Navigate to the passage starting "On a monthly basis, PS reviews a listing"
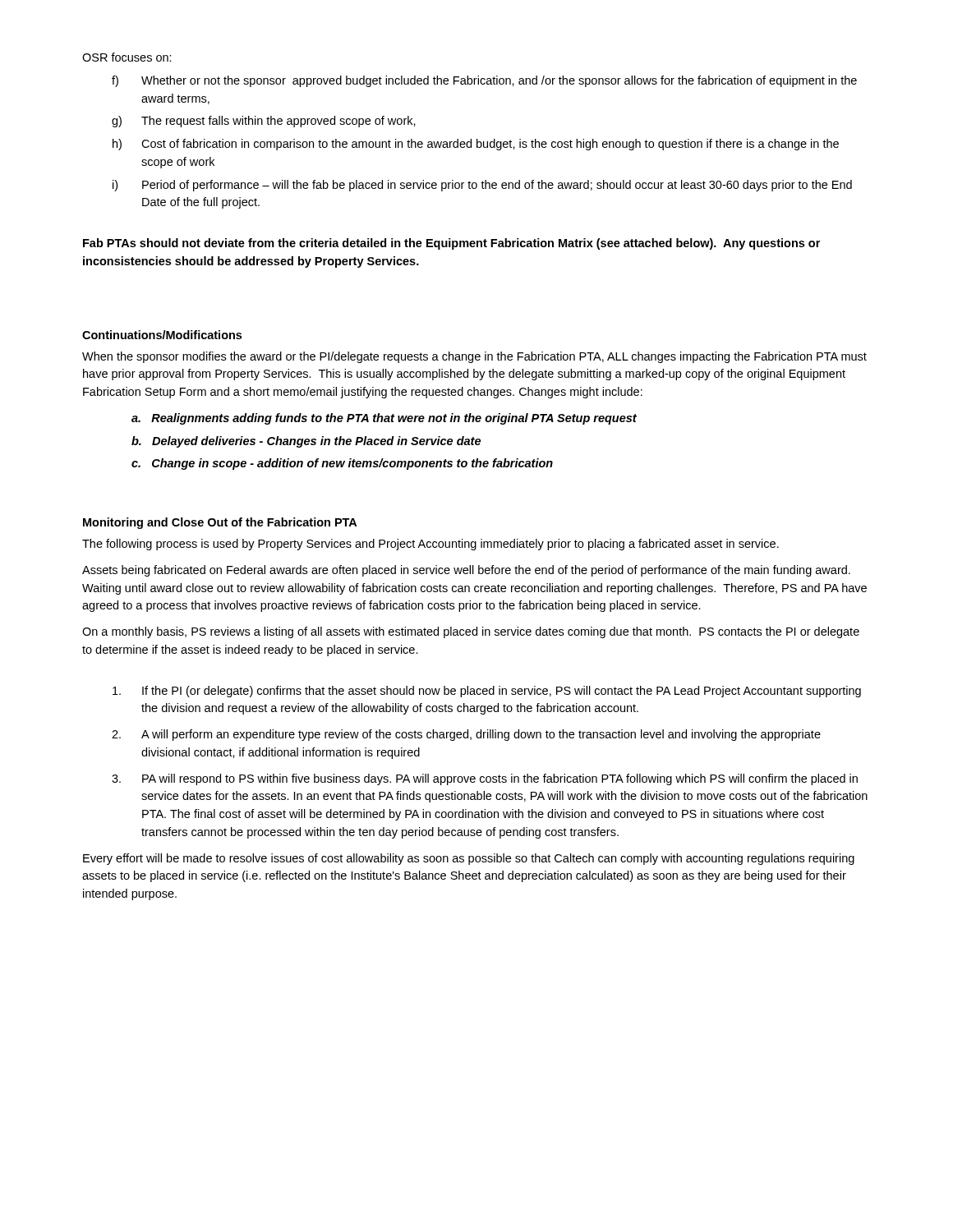953x1232 pixels. 471,641
